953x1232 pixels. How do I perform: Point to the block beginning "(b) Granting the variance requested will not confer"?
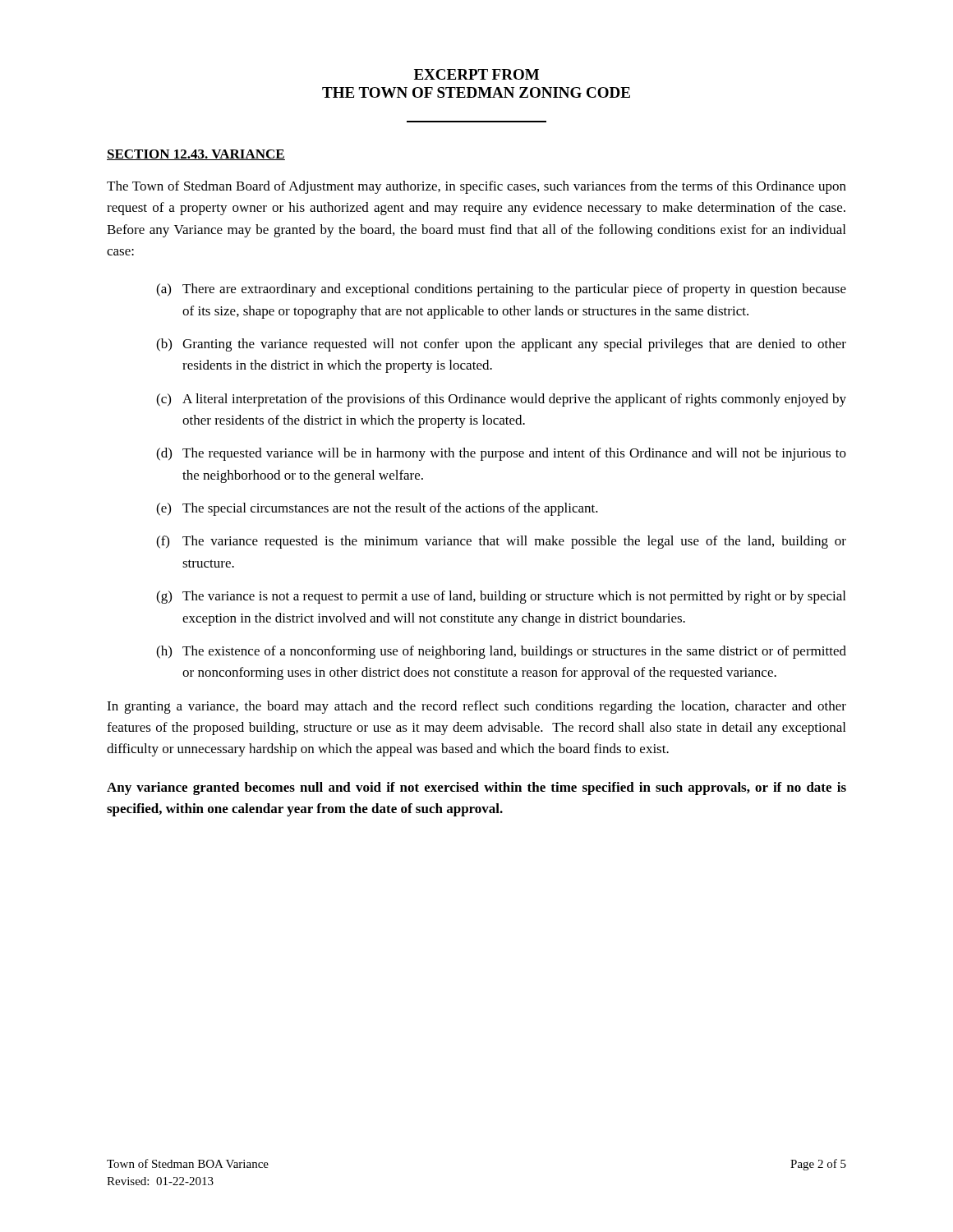point(501,355)
